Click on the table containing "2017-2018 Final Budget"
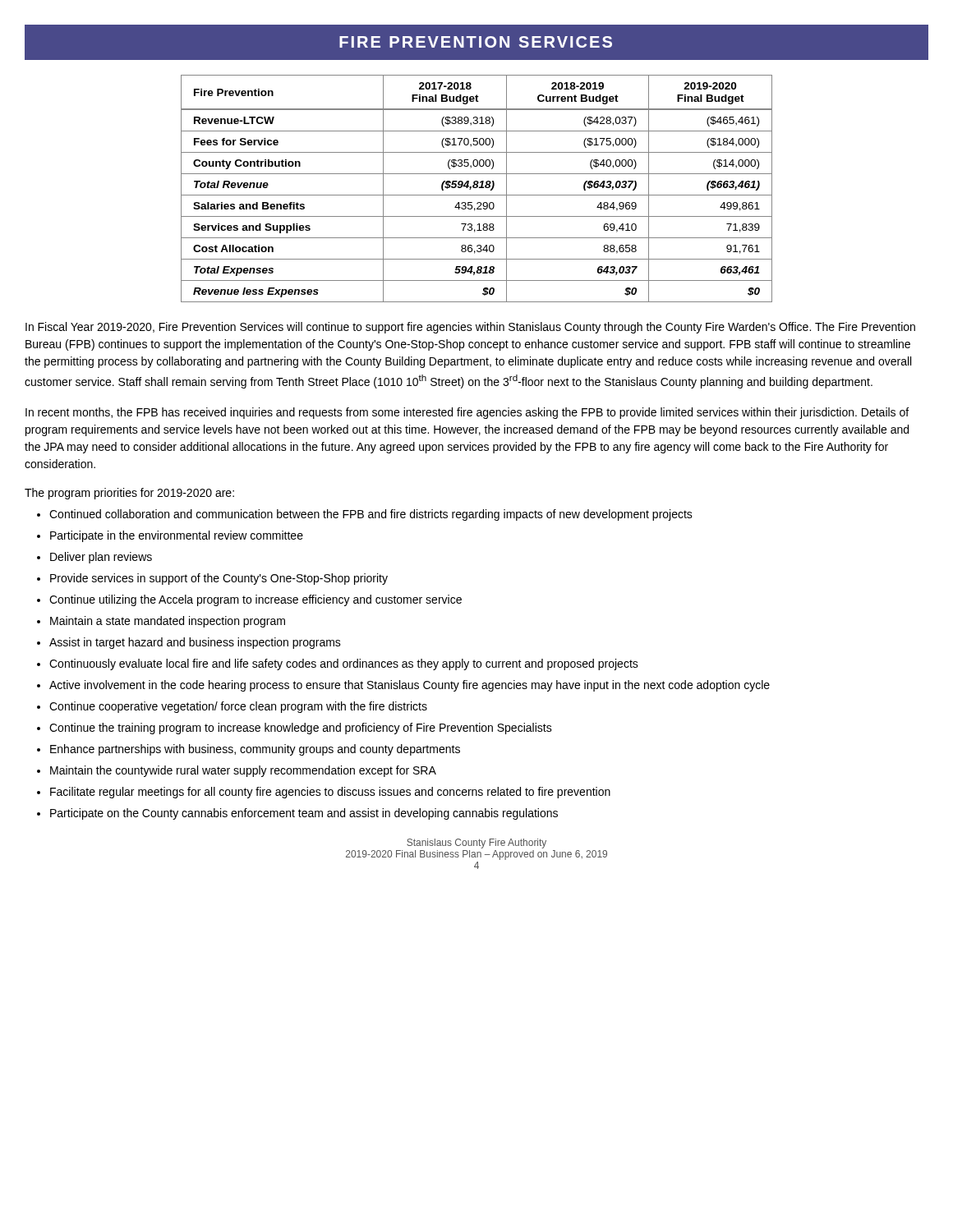This screenshot has height=1232, width=953. (476, 188)
